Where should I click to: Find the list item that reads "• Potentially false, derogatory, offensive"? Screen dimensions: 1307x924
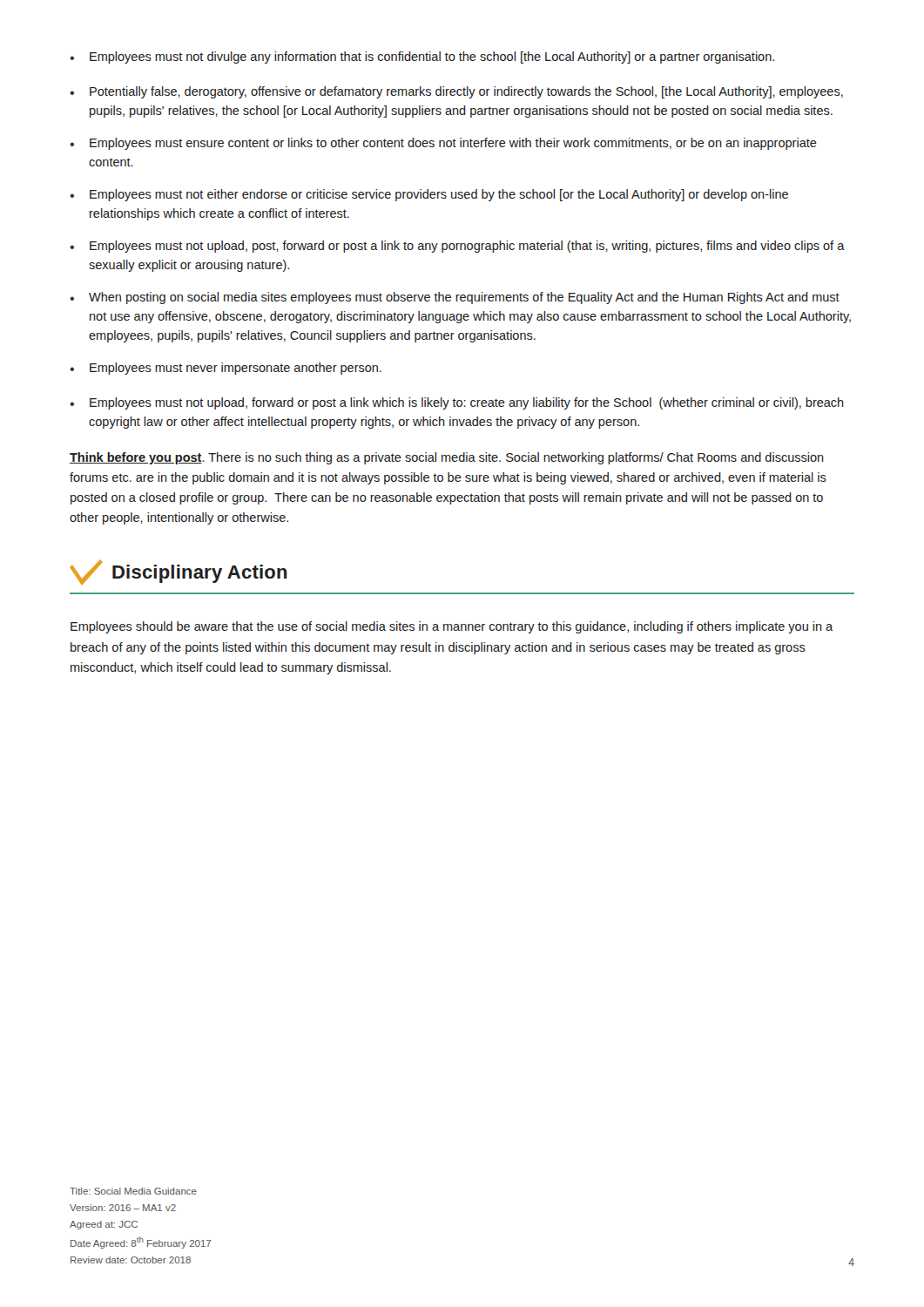pos(462,101)
